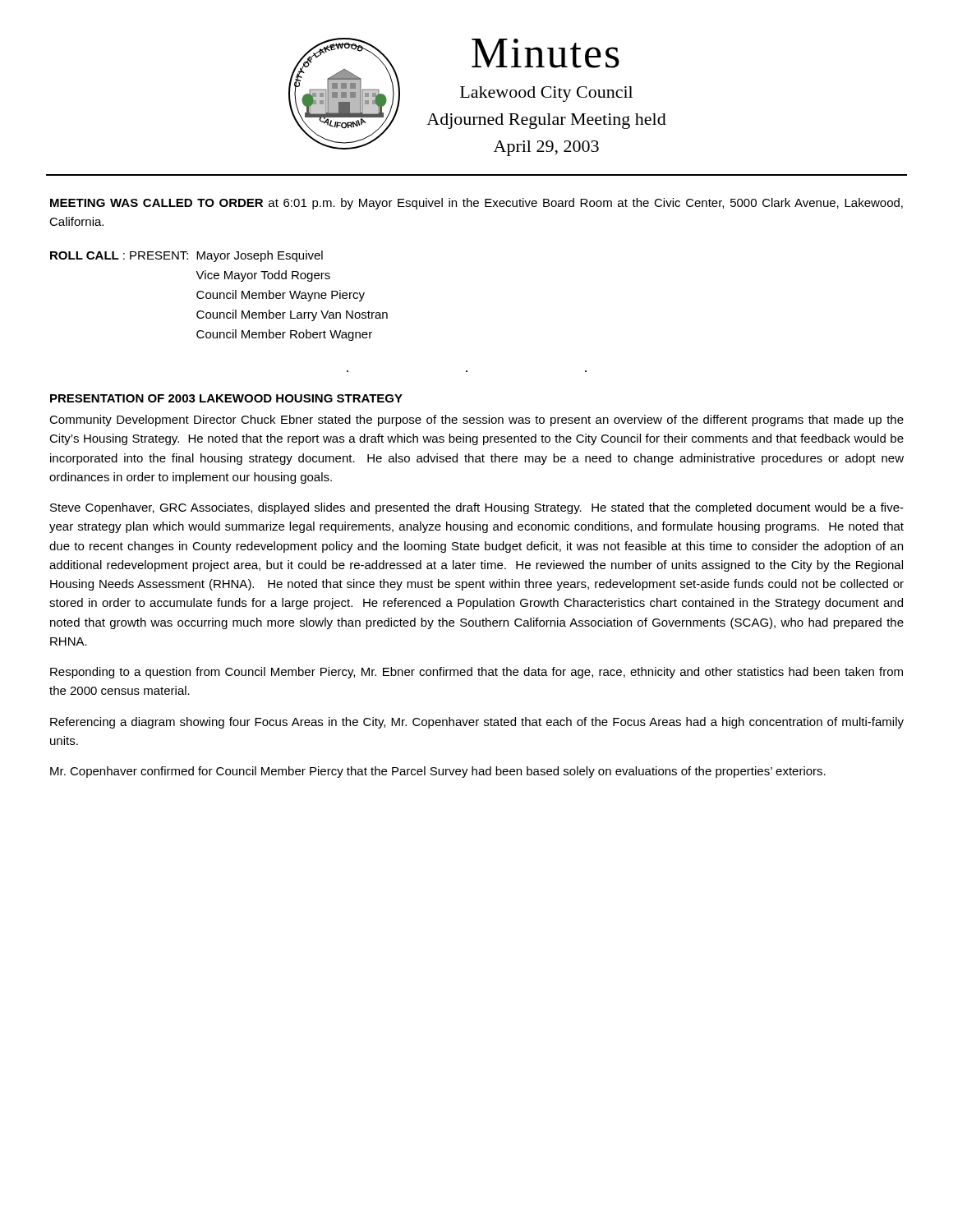Image resolution: width=953 pixels, height=1232 pixels.
Task: Find the block on this page that starts "Community Development Director Chuck Ebner stated"
Action: 476,448
